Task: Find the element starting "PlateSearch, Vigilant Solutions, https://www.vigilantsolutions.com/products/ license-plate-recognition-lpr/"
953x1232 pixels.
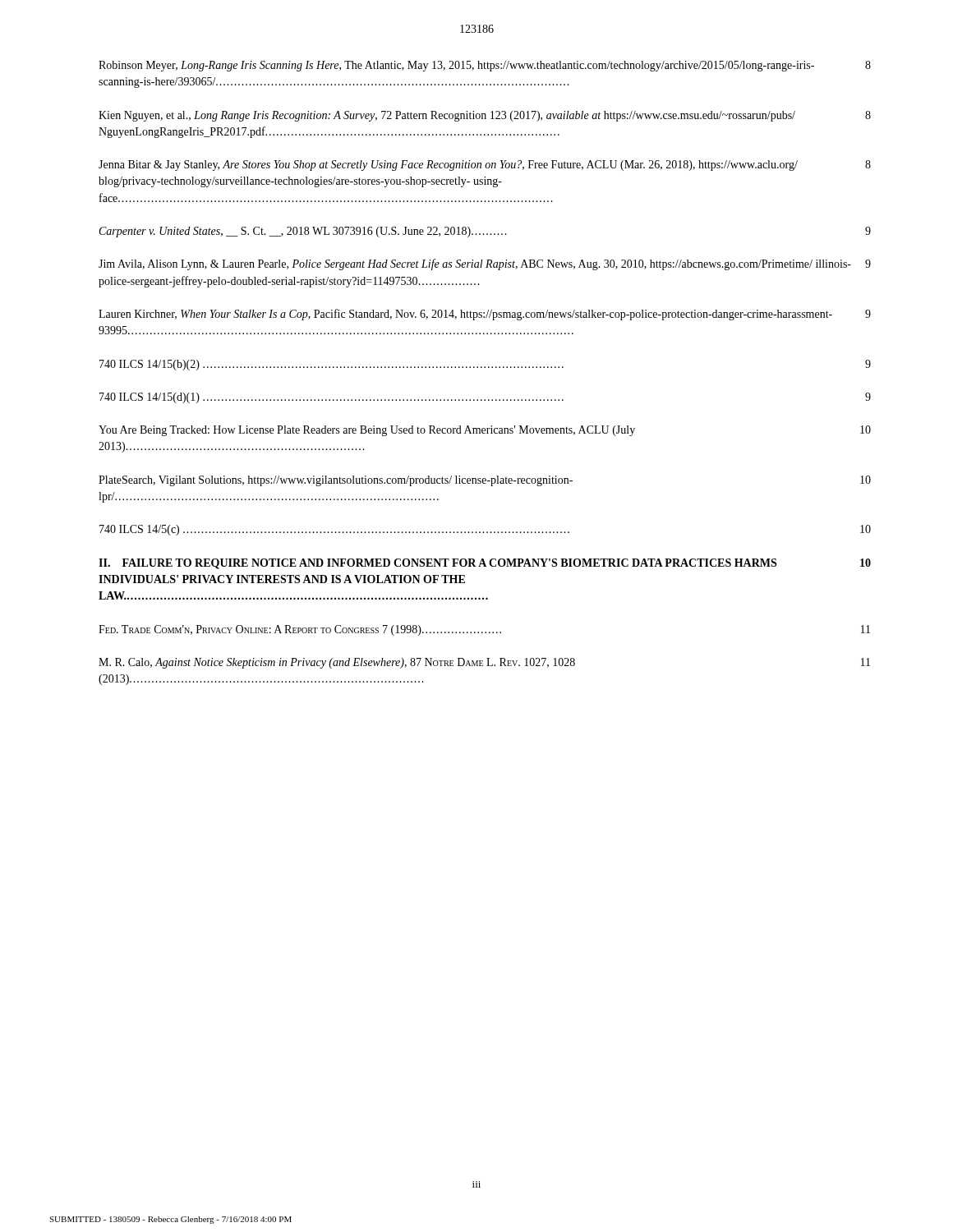Action: coord(485,489)
